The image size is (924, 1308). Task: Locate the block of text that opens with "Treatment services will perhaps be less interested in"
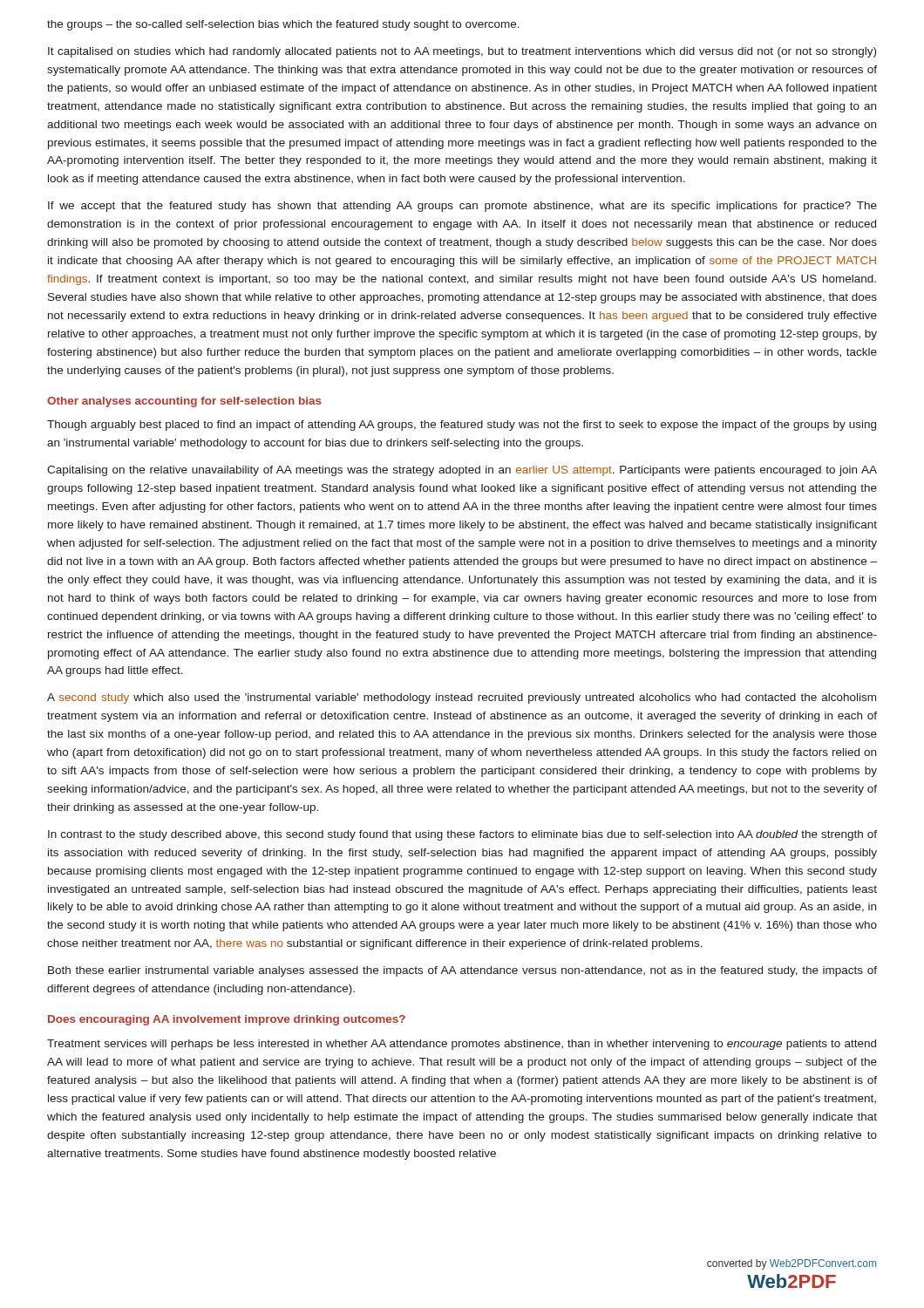pos(462,1099)
